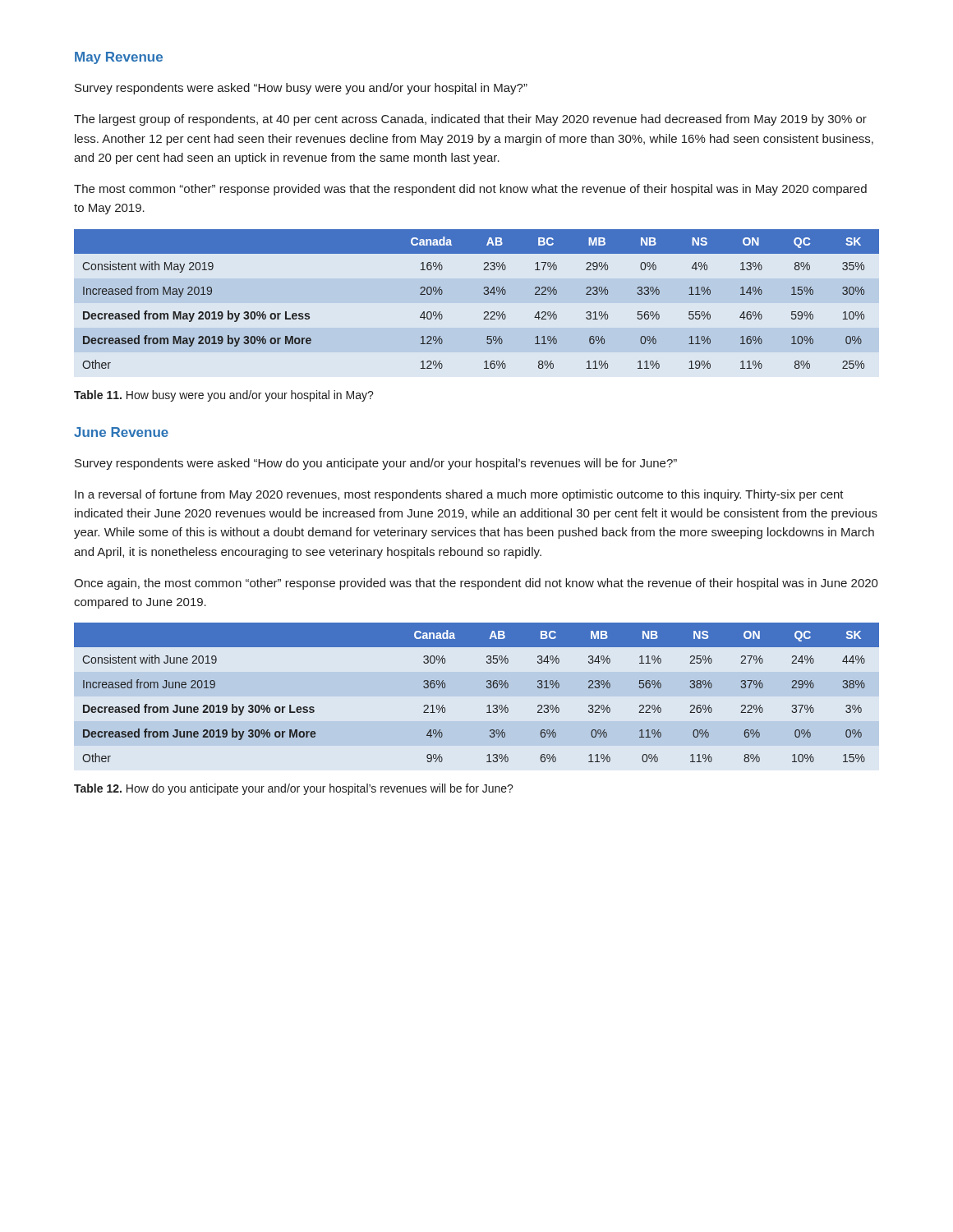
Task: Click on the text block containing "Once again, the most common “other”"
Action: 476,592
